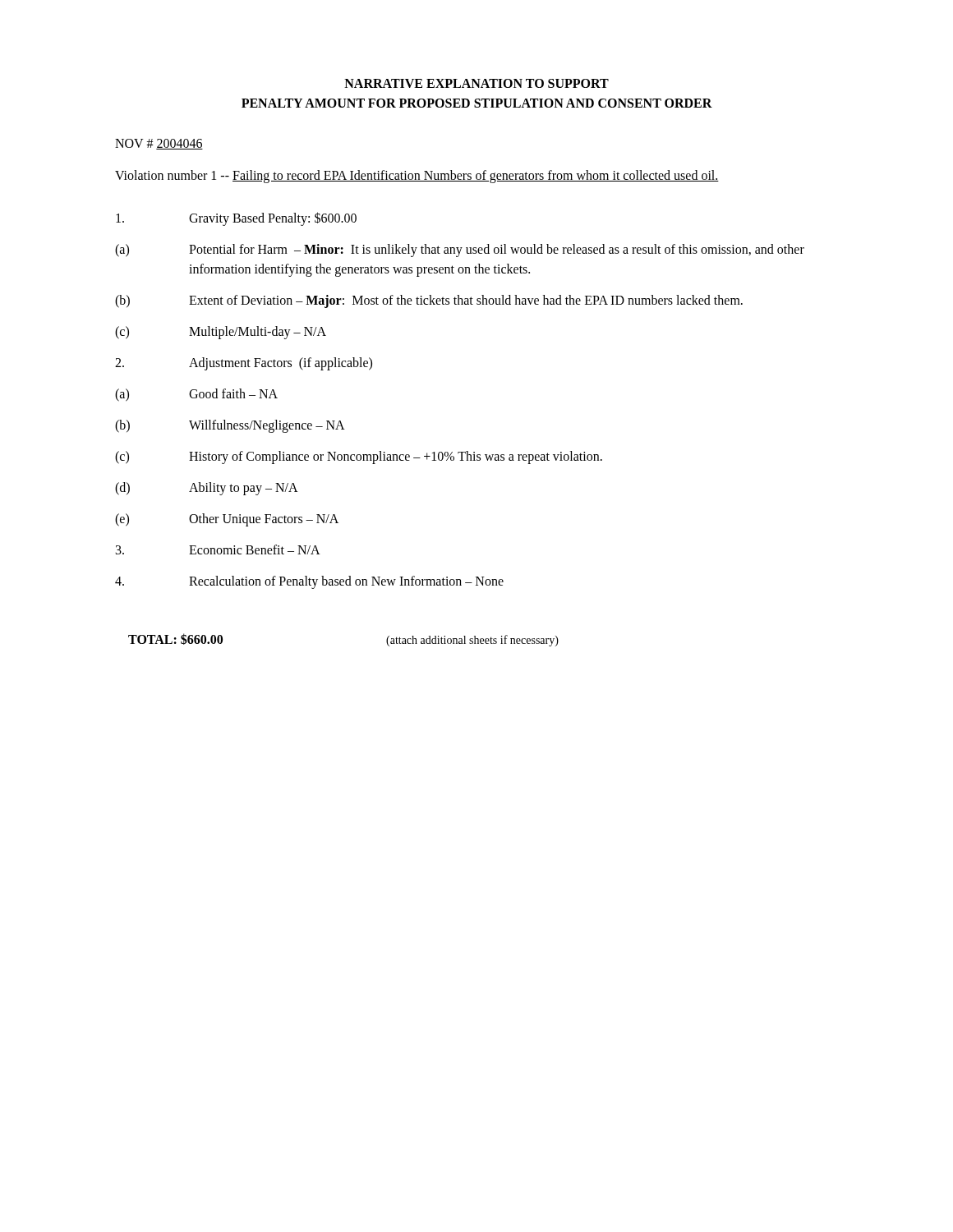Image resolution: width=953 pixels, height=1232 pixels.
Task: Locate the list item that reads "2. Adjustment Factors (if applicable)"
Action: pos(244,364)
